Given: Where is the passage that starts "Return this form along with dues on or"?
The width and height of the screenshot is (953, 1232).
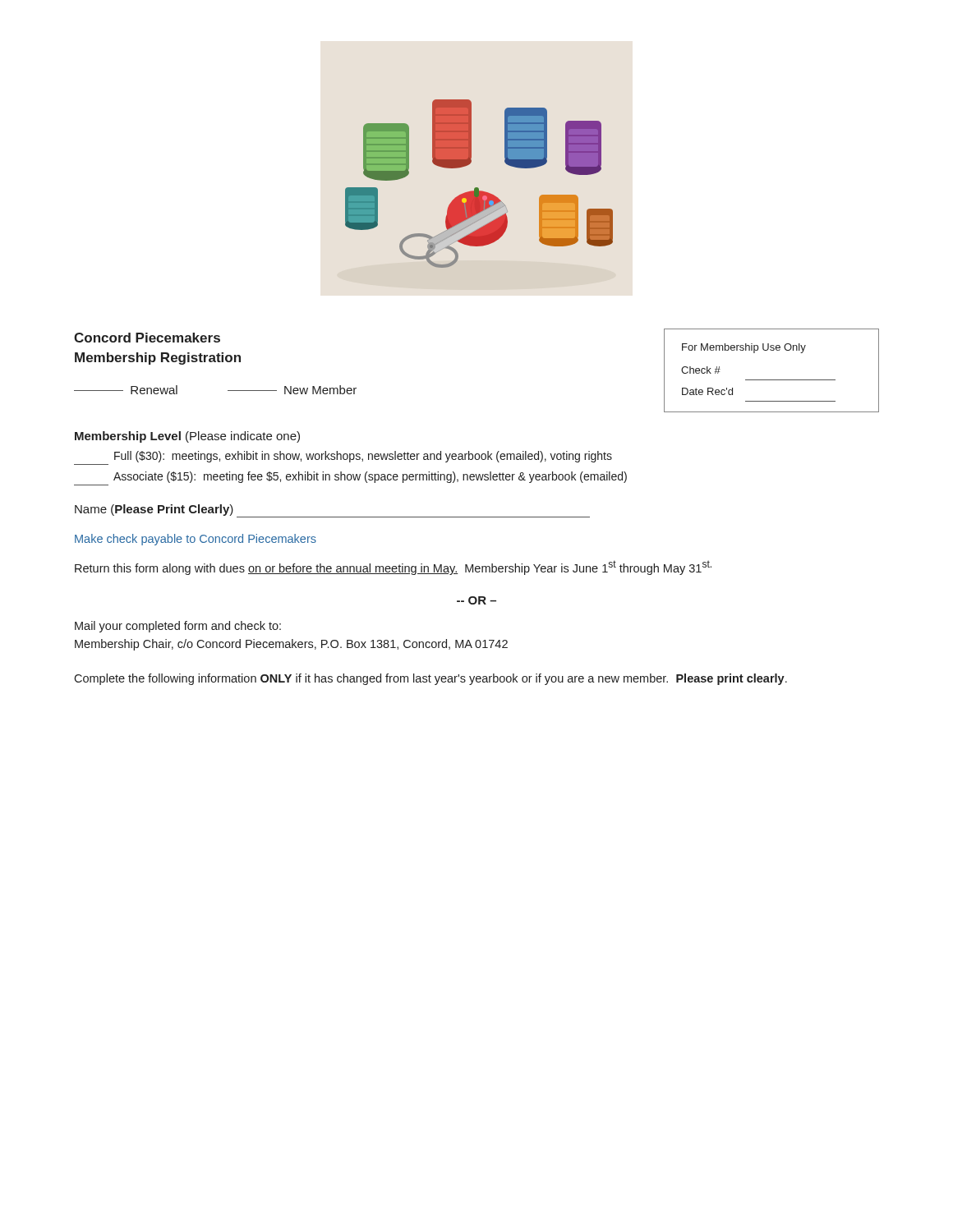Looking at the screenshot, I should (x=393, y=567).
